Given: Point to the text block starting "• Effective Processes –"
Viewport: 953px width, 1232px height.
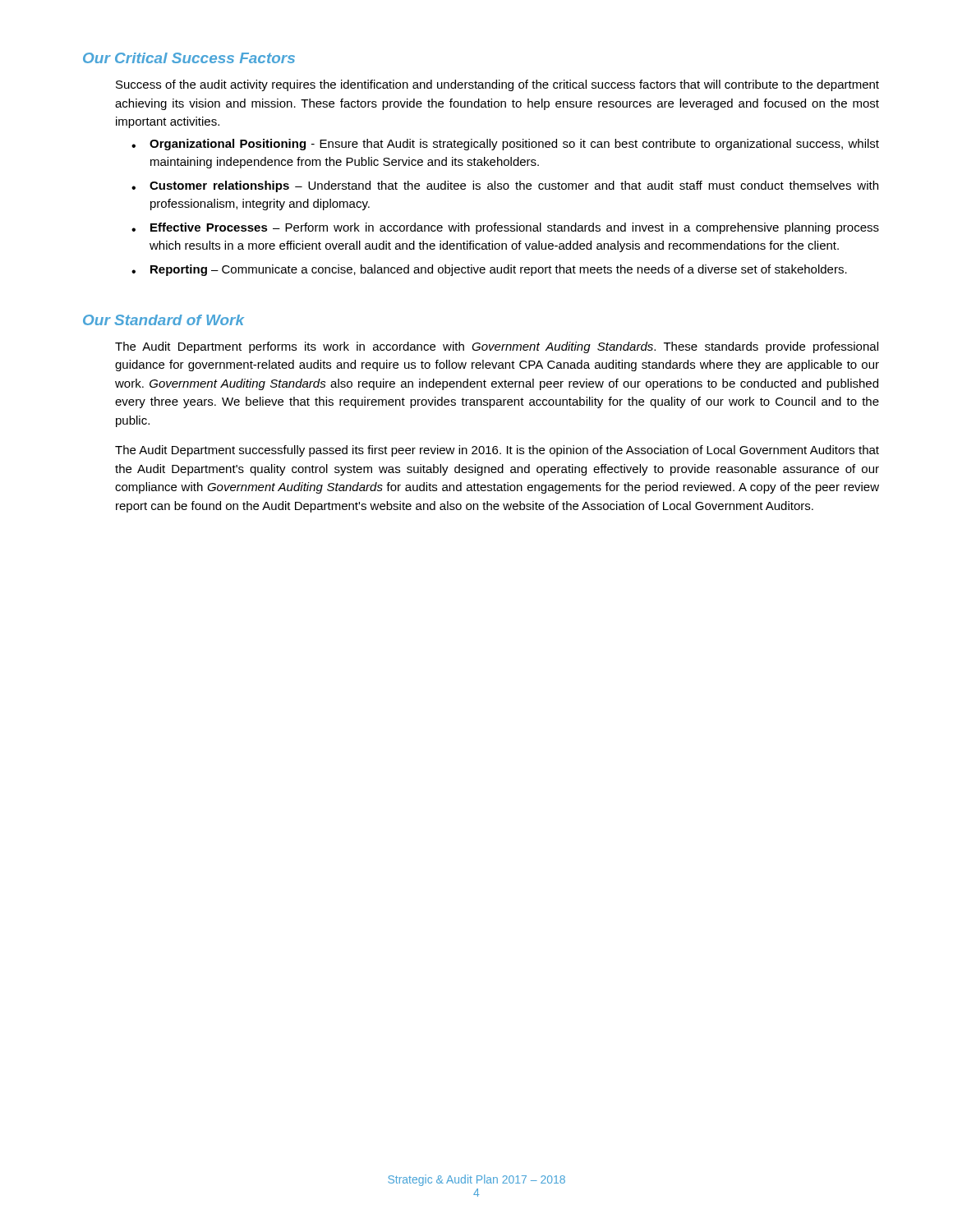Looking at the screenshot, I should click(x=505, y=237).
